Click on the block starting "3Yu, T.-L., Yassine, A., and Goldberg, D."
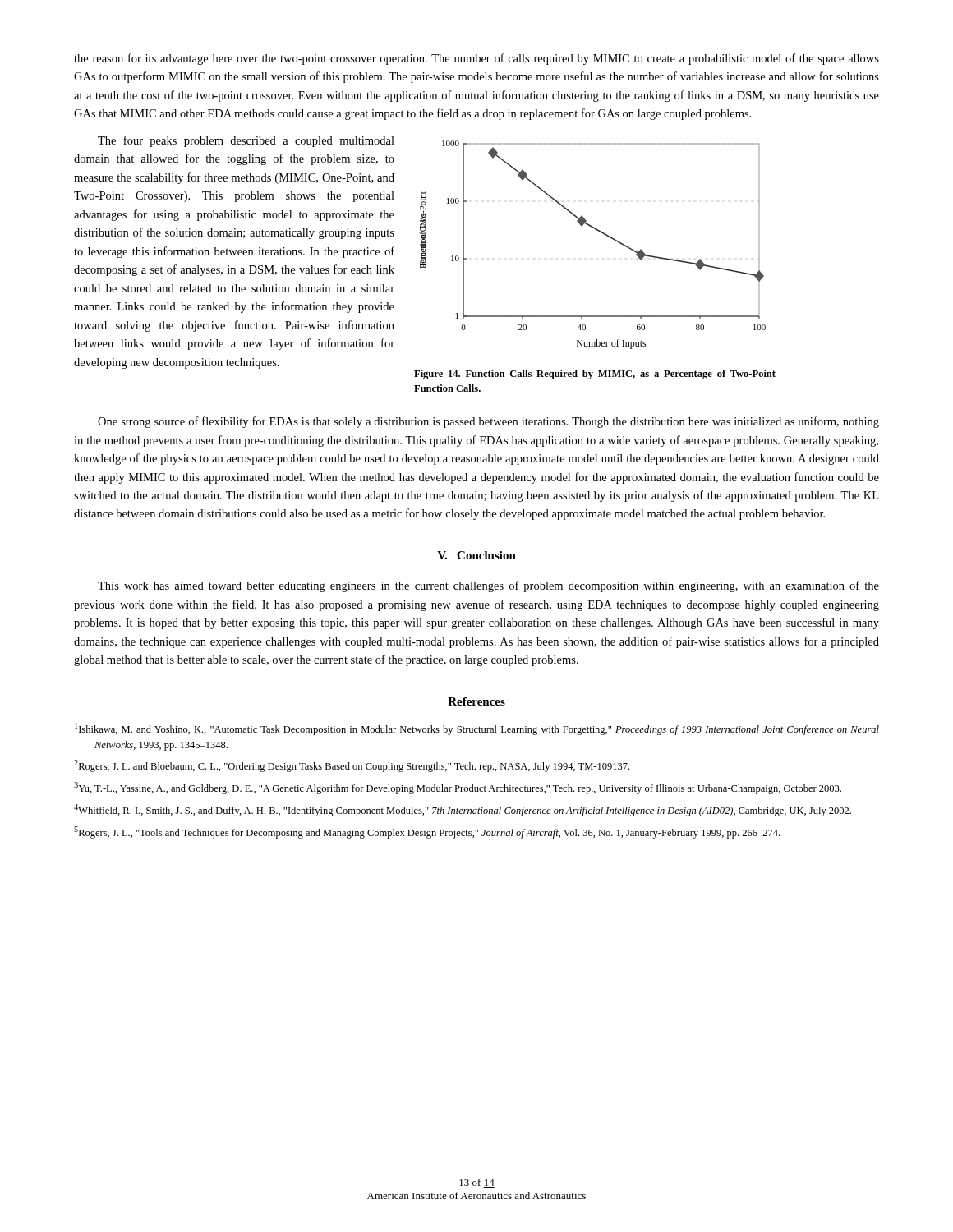The width and height of the screenshot is (953, 1232). (x=476, y=788)
